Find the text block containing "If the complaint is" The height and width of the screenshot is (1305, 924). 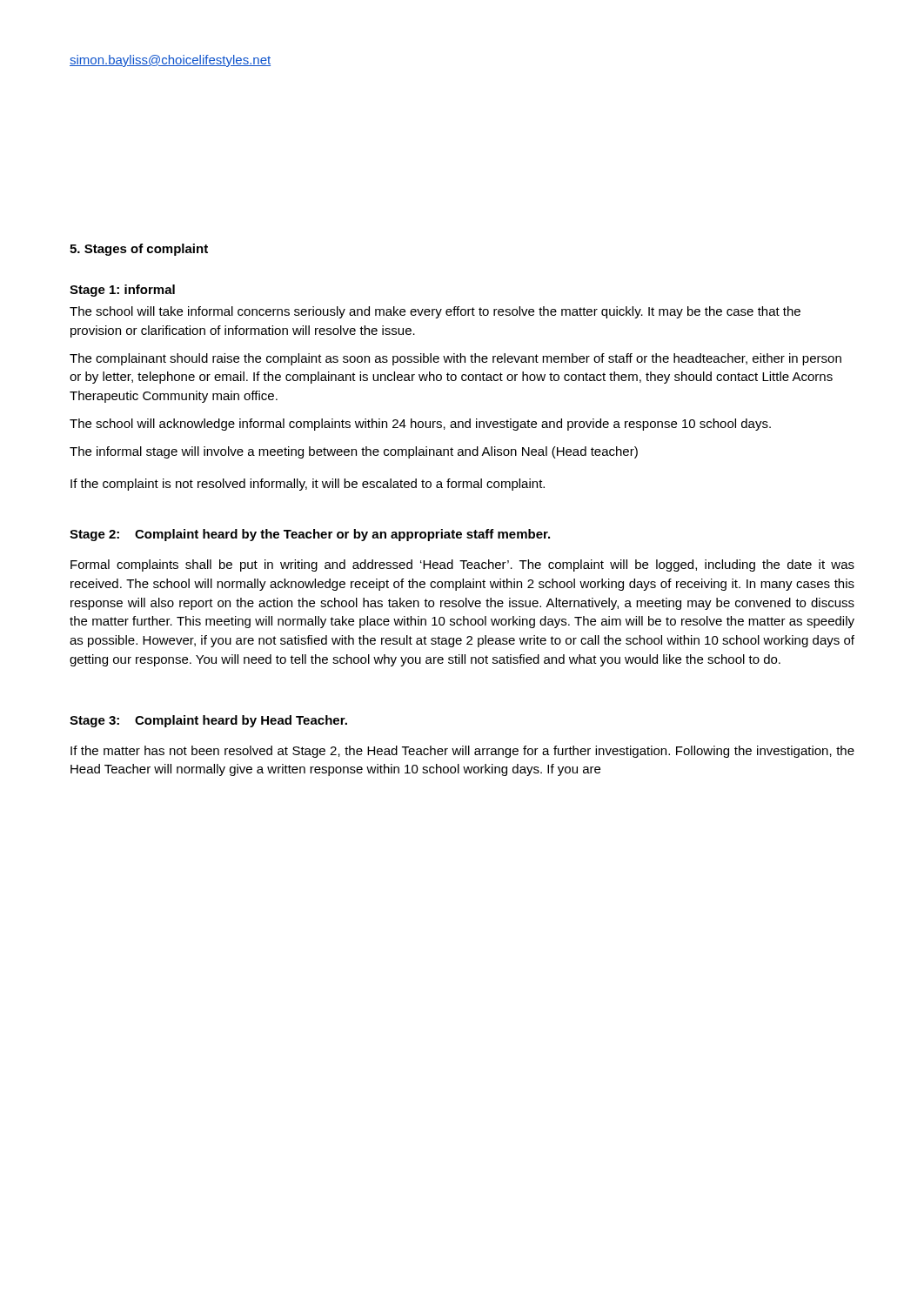pyautogui.click(x=308, y=484)
